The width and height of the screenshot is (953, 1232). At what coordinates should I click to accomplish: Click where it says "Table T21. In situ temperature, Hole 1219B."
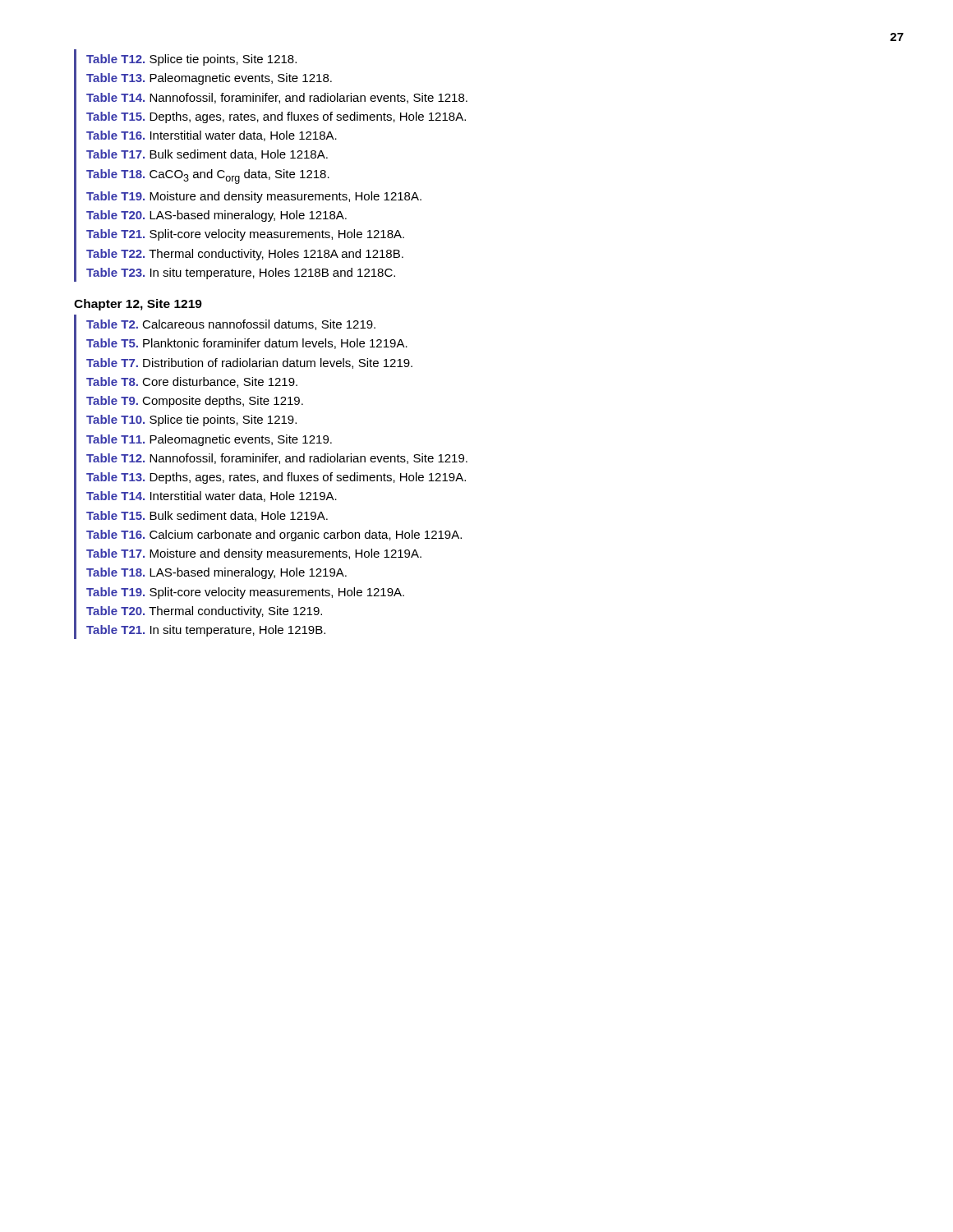(206, 630)
